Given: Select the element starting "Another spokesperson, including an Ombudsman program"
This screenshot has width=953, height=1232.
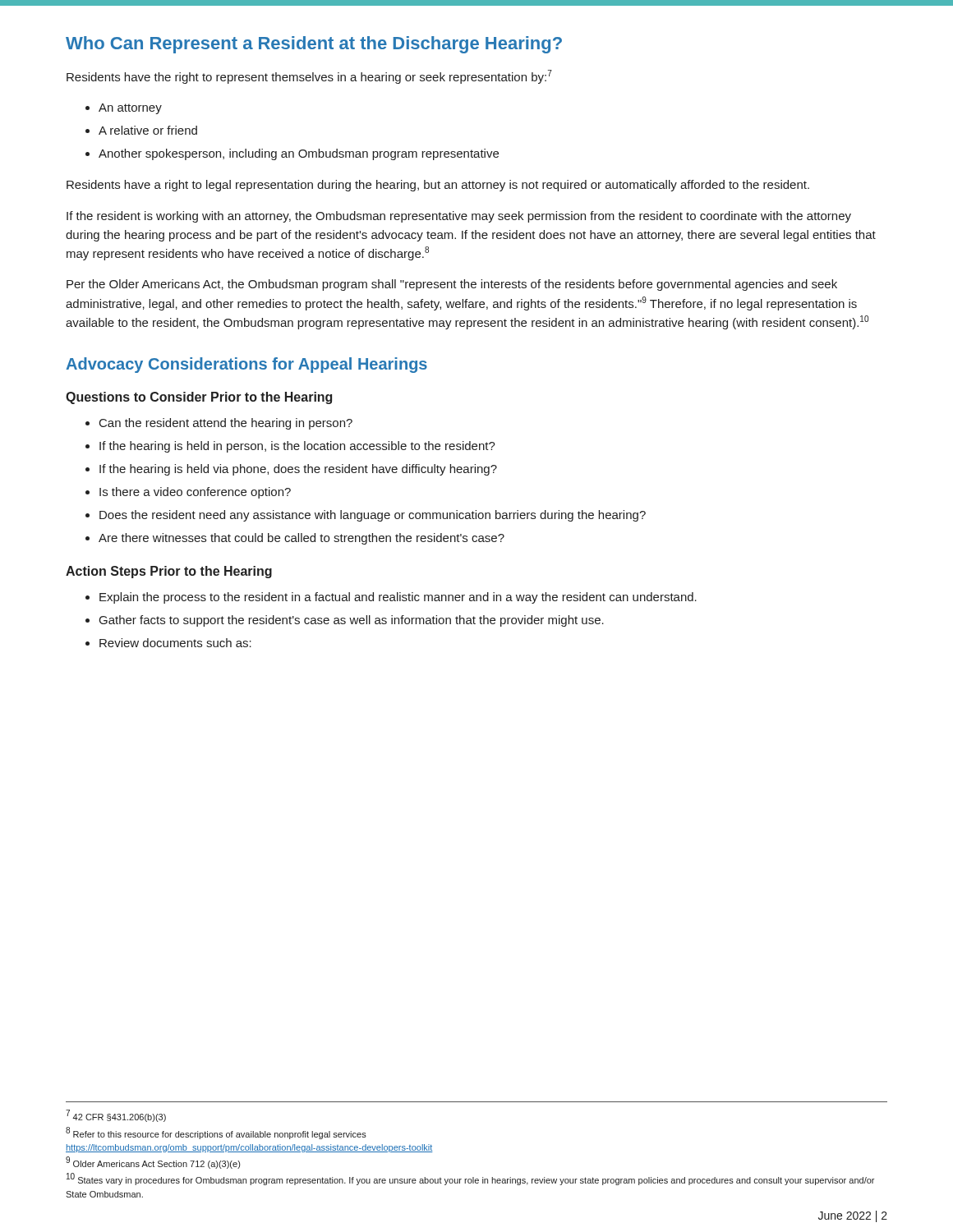Looking at the screenshot, I should coord(299,153).
